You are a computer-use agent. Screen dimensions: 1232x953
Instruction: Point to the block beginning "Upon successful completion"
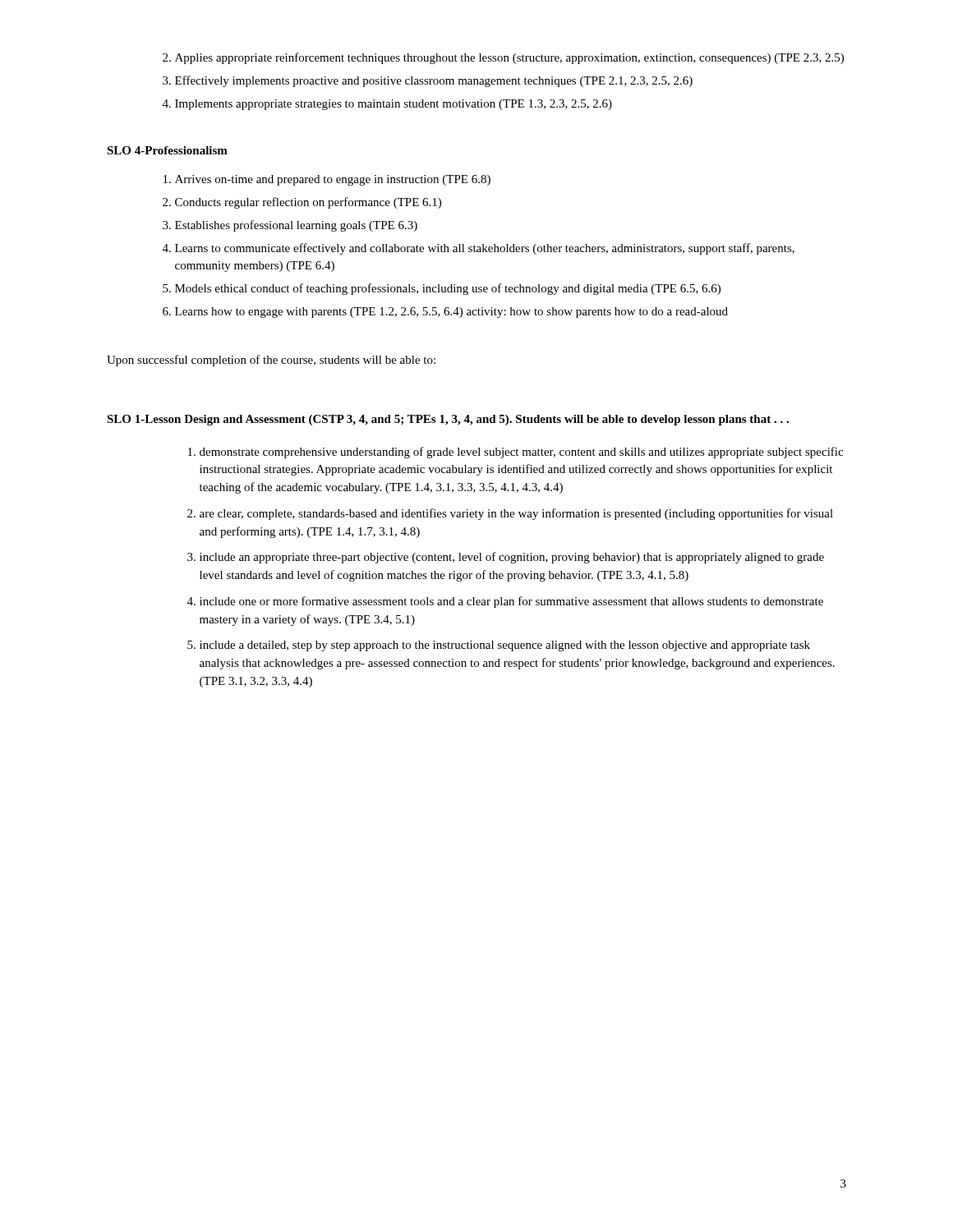point(272,359)
